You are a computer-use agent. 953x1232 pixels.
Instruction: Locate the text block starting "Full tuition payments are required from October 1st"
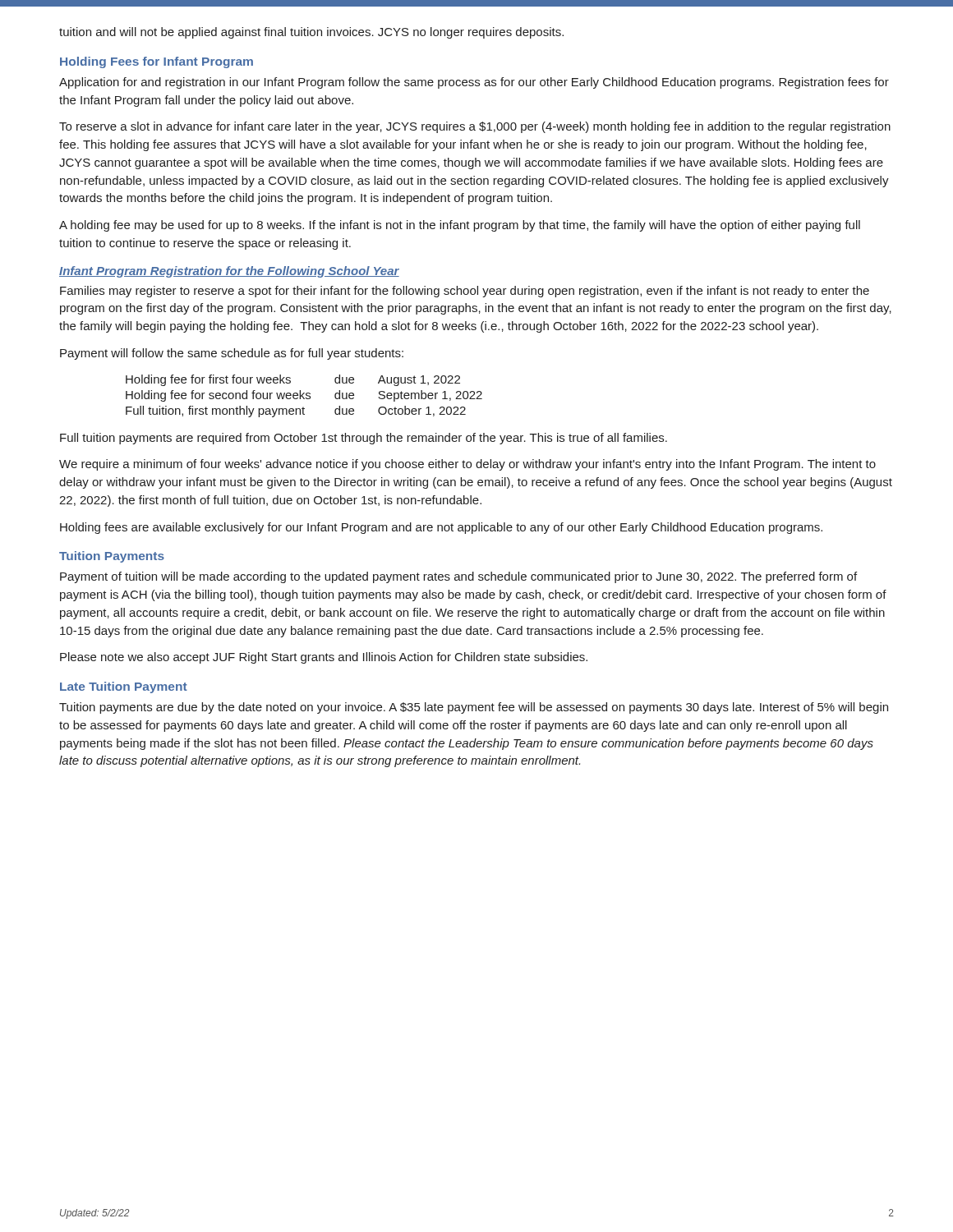364,437
